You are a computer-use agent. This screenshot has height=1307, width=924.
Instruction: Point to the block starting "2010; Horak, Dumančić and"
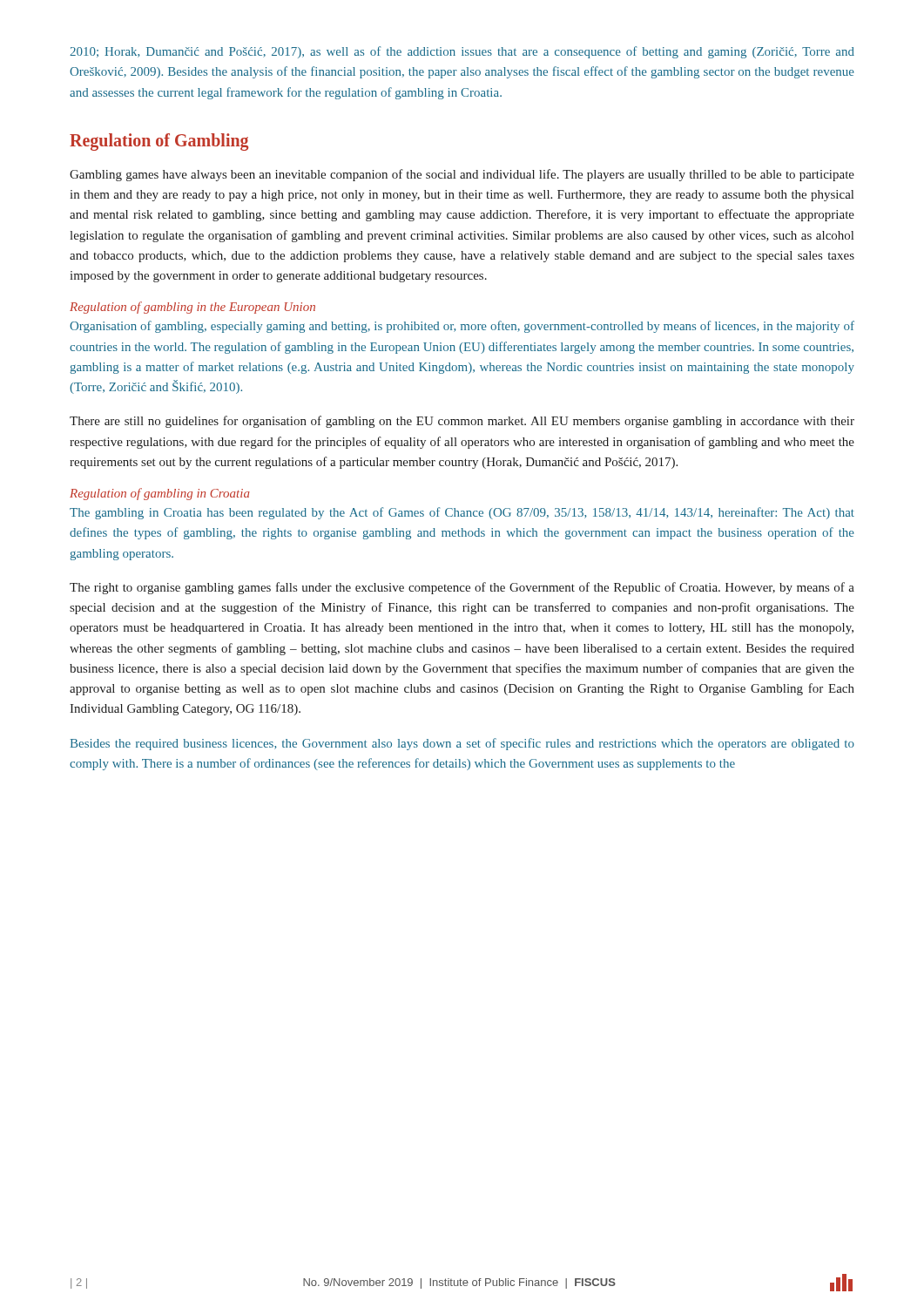coord(462,72)
